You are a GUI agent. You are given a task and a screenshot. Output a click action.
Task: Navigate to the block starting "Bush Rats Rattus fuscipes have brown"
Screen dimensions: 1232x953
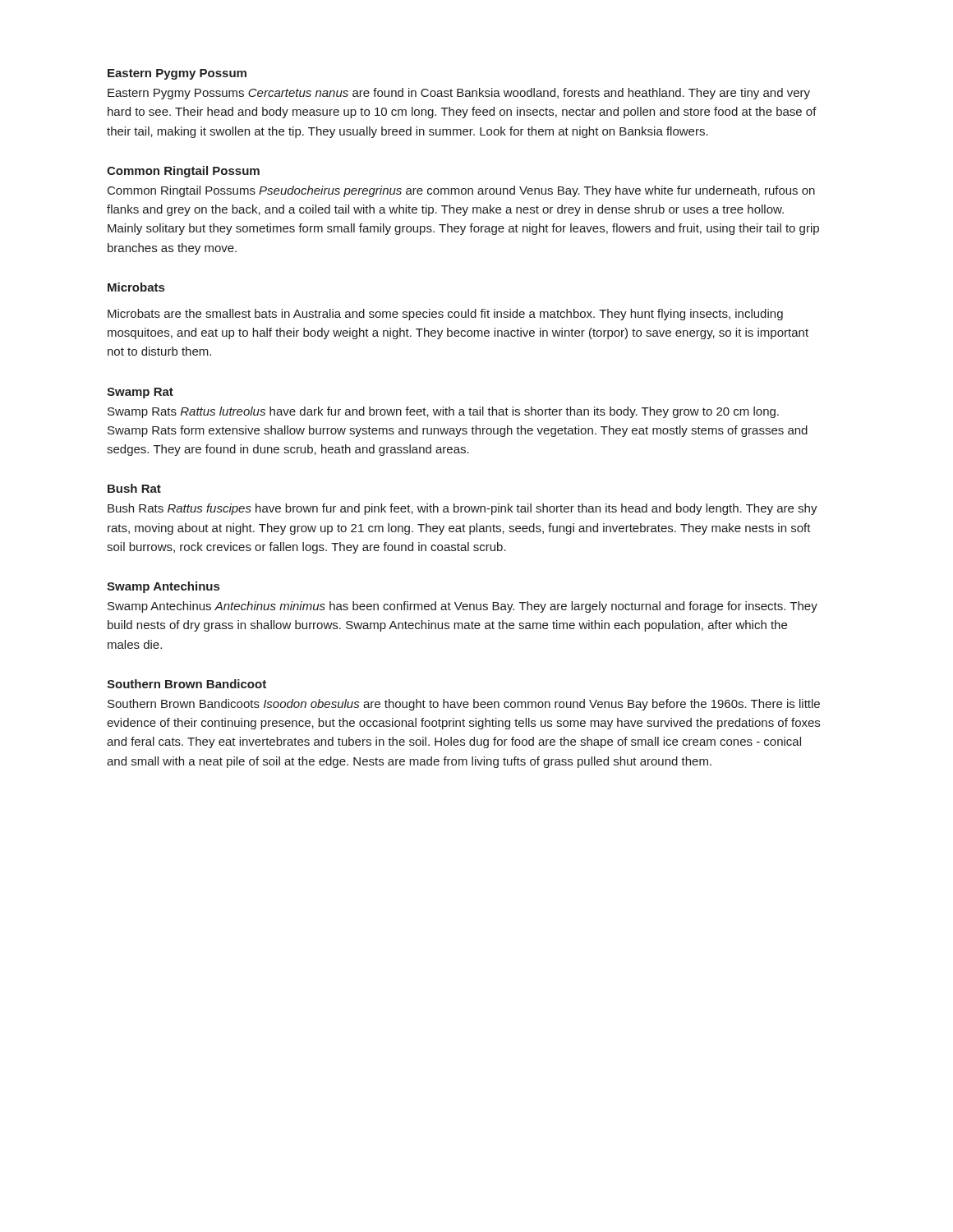pyautogui.click(x=462, y=527)
